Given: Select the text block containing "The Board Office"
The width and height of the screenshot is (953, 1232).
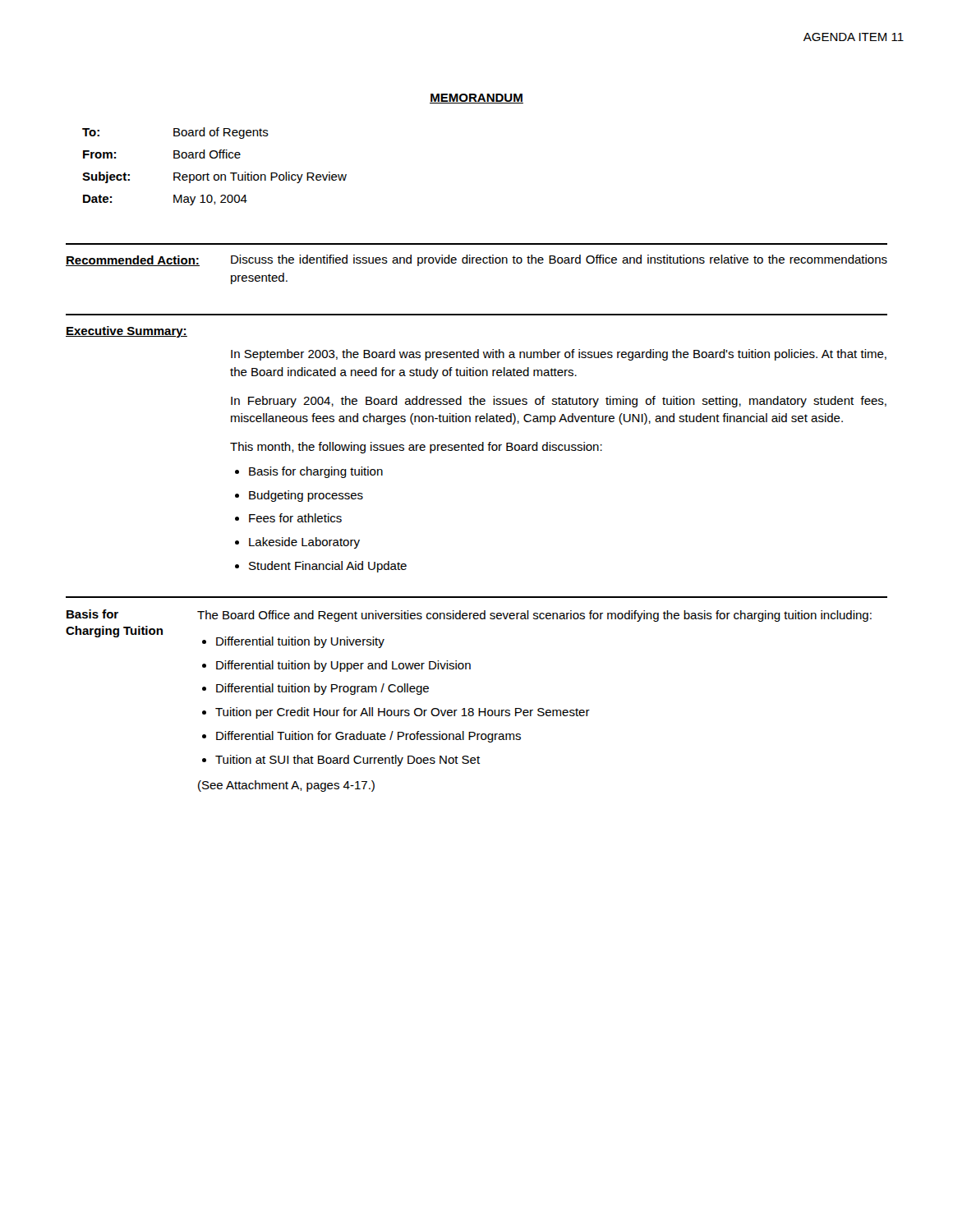Looking at the screenshot, I should coord(535,615).
